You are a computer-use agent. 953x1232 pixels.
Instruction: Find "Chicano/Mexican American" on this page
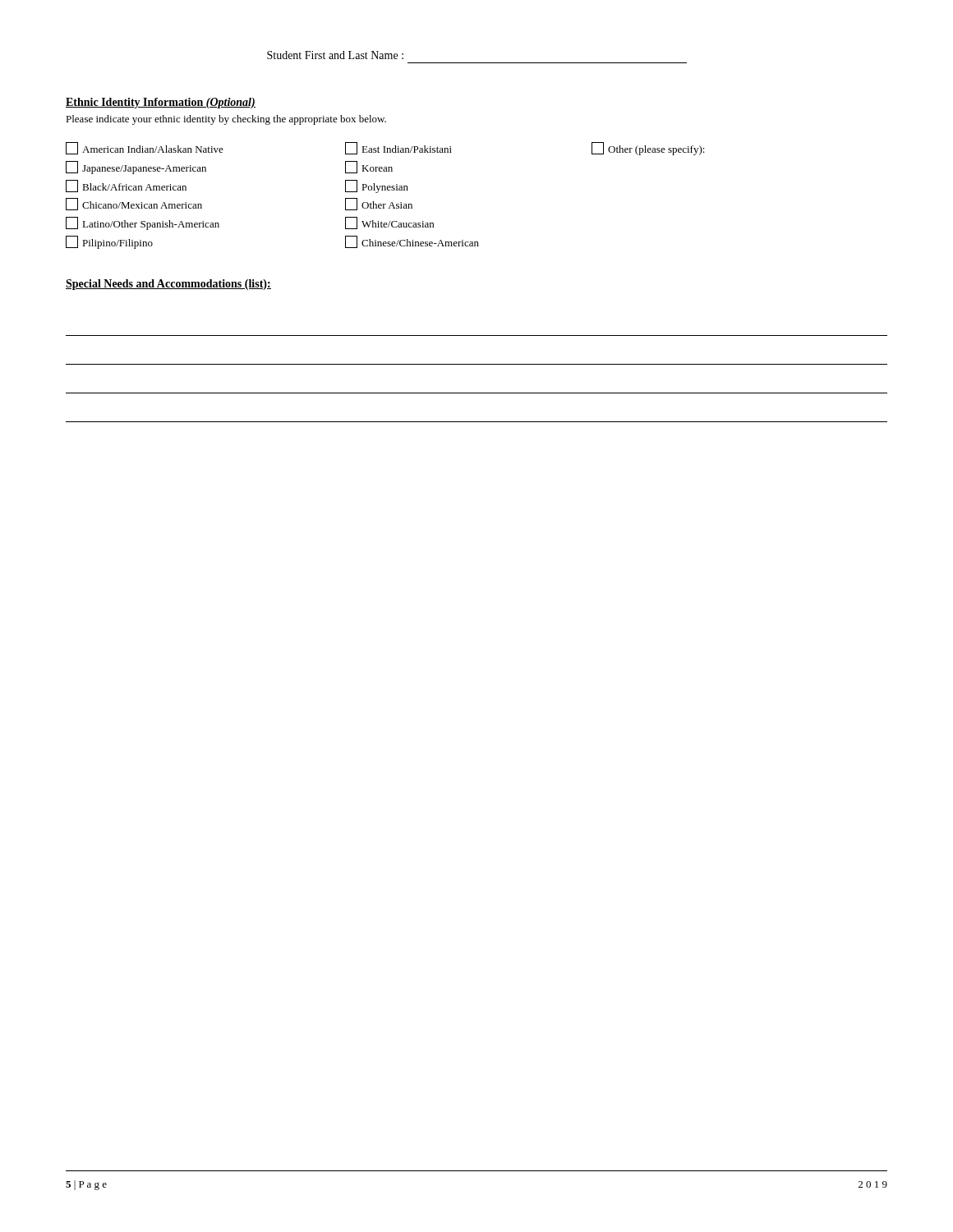click(x=134, y=206)
